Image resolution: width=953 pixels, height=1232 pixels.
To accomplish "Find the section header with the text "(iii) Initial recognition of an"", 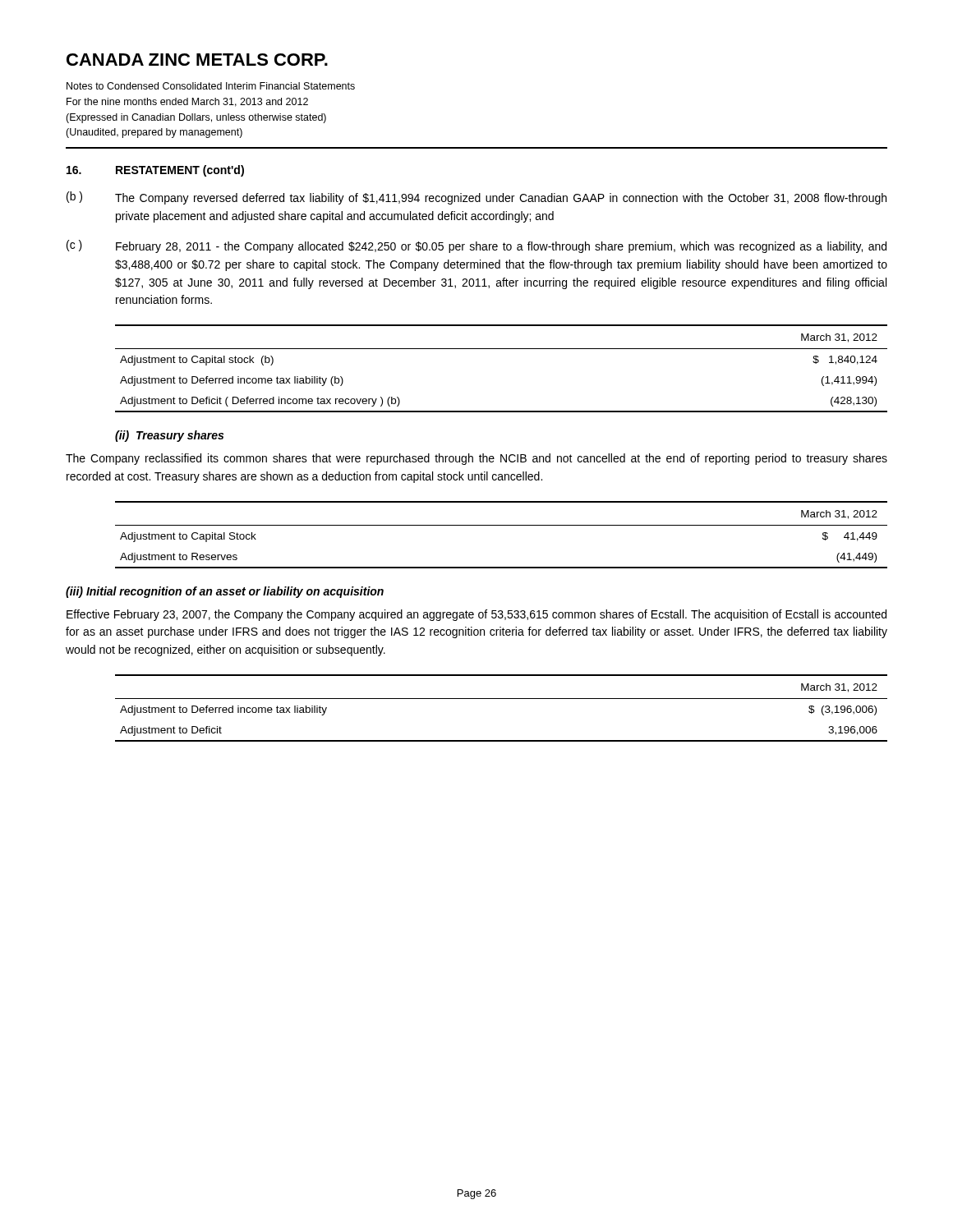I will click(225, 591).
